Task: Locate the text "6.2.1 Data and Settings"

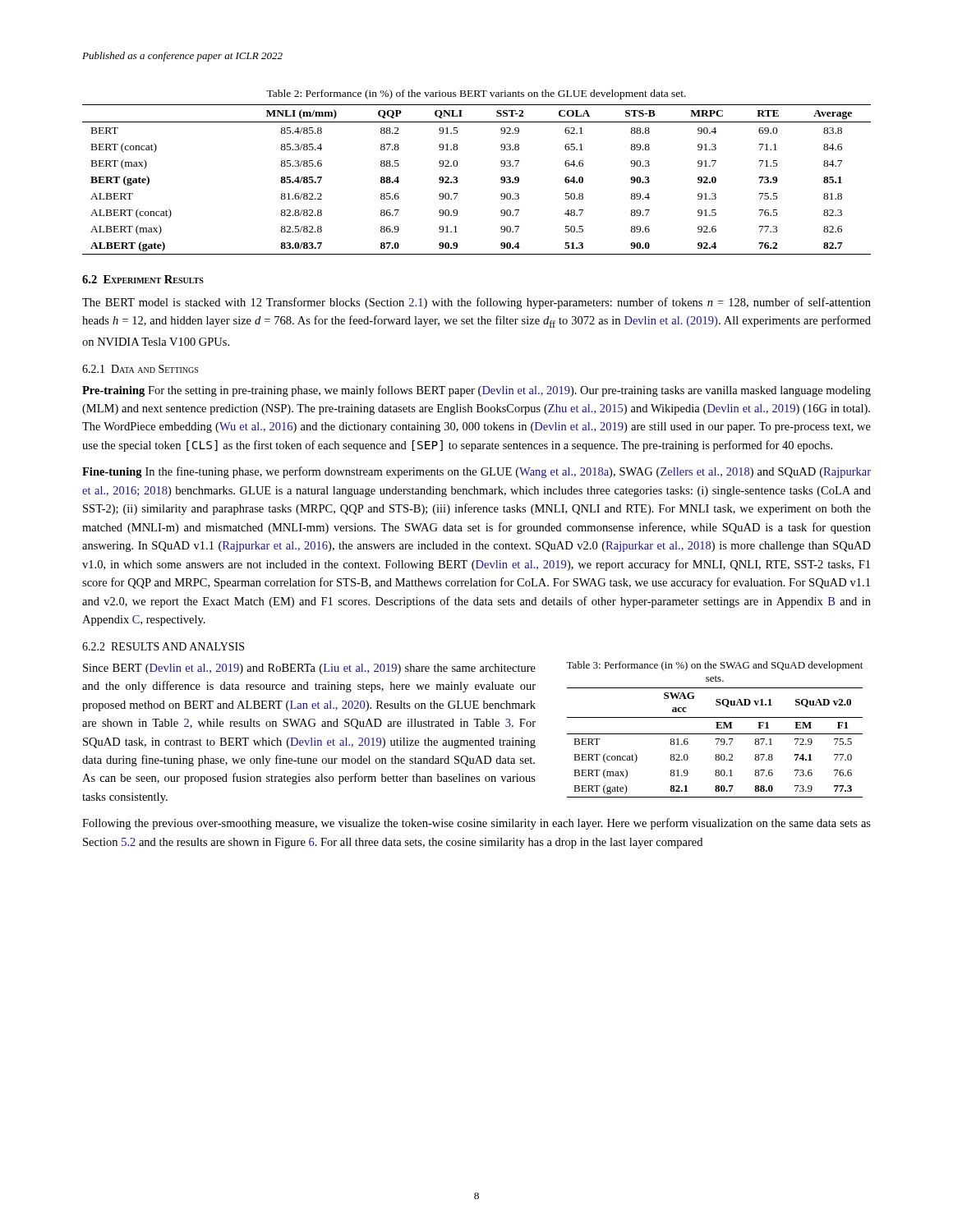Action: (140, 369)
